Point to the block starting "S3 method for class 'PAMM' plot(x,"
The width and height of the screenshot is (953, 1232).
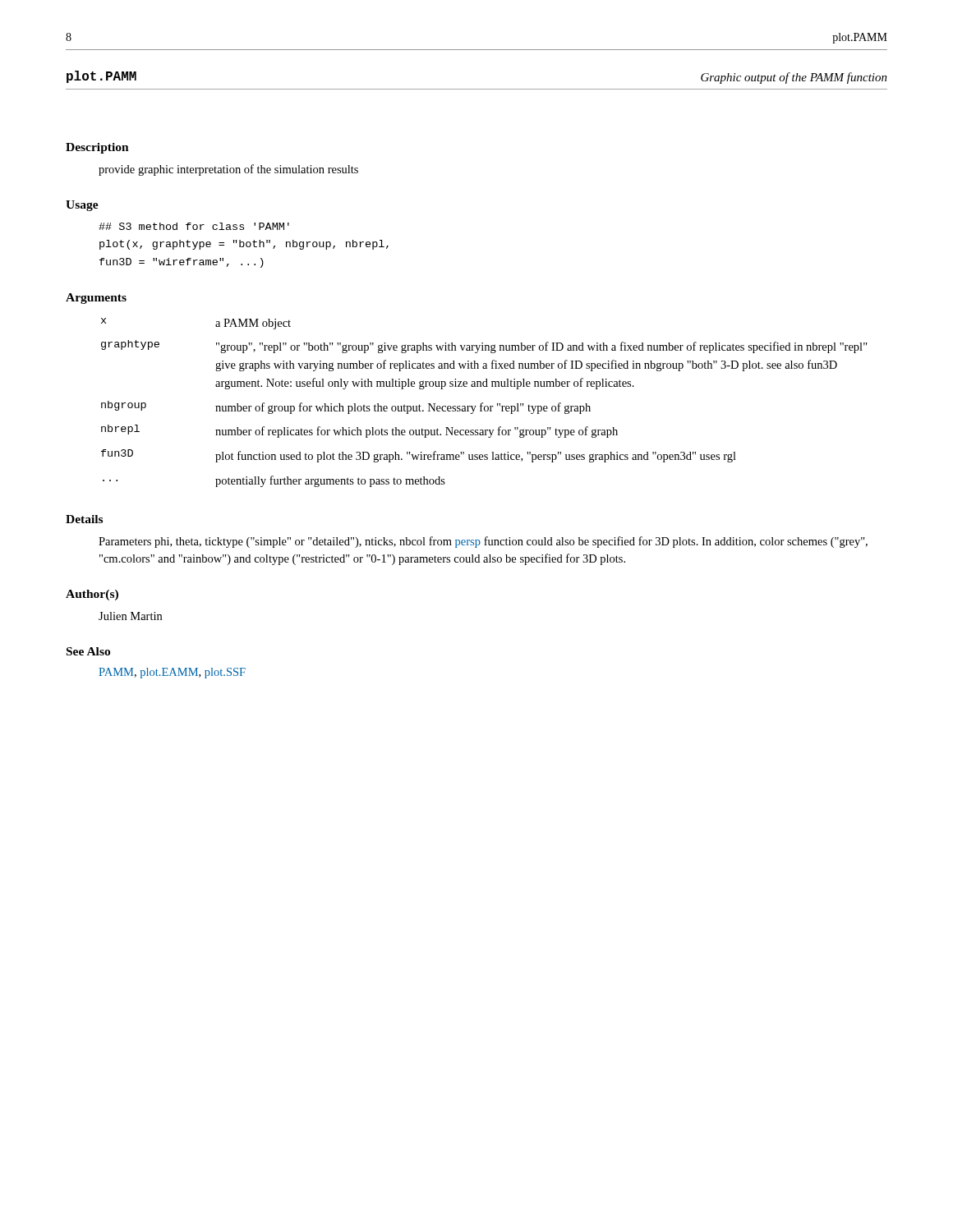point(245,245)
